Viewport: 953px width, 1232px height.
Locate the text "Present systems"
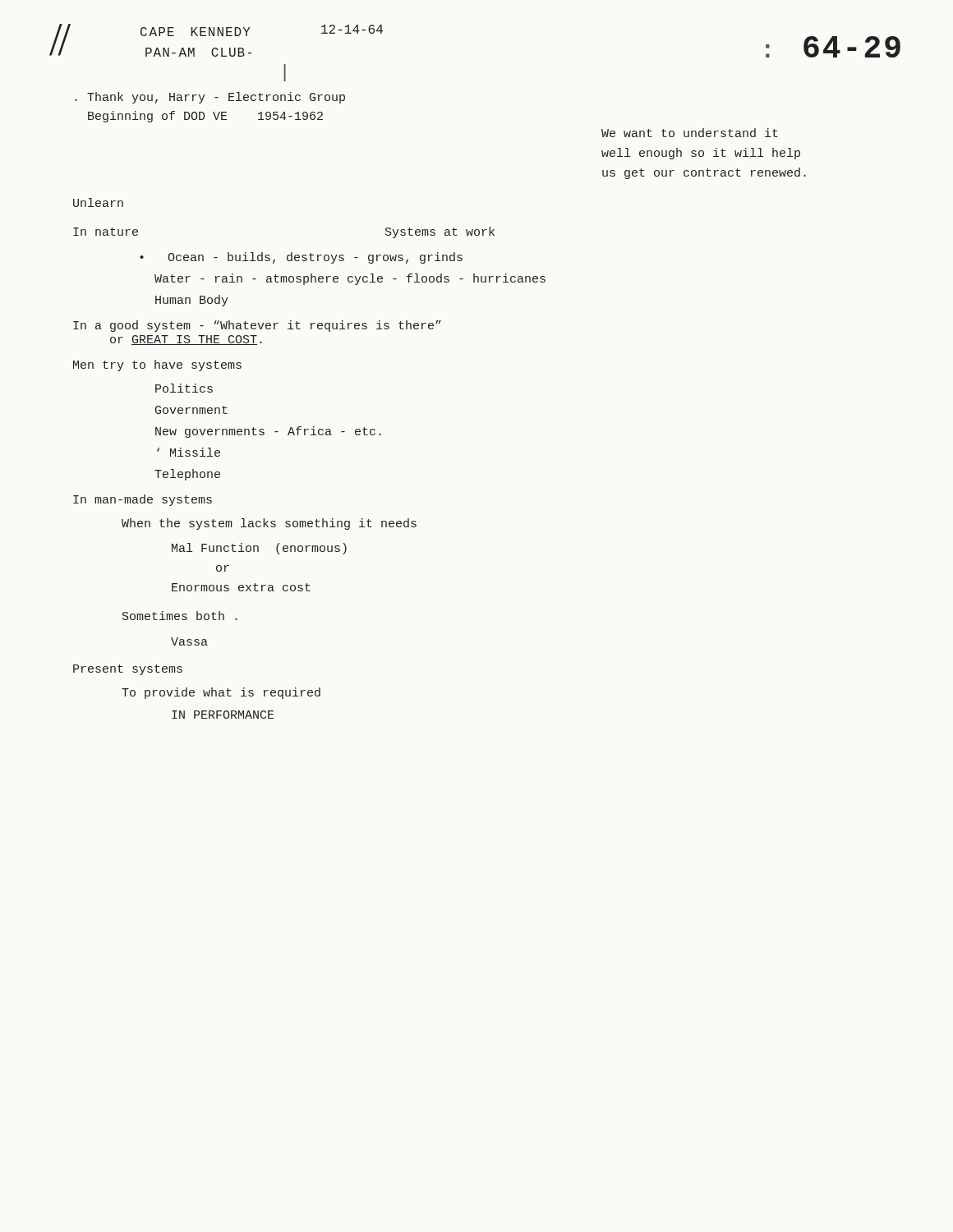(128, 670)
